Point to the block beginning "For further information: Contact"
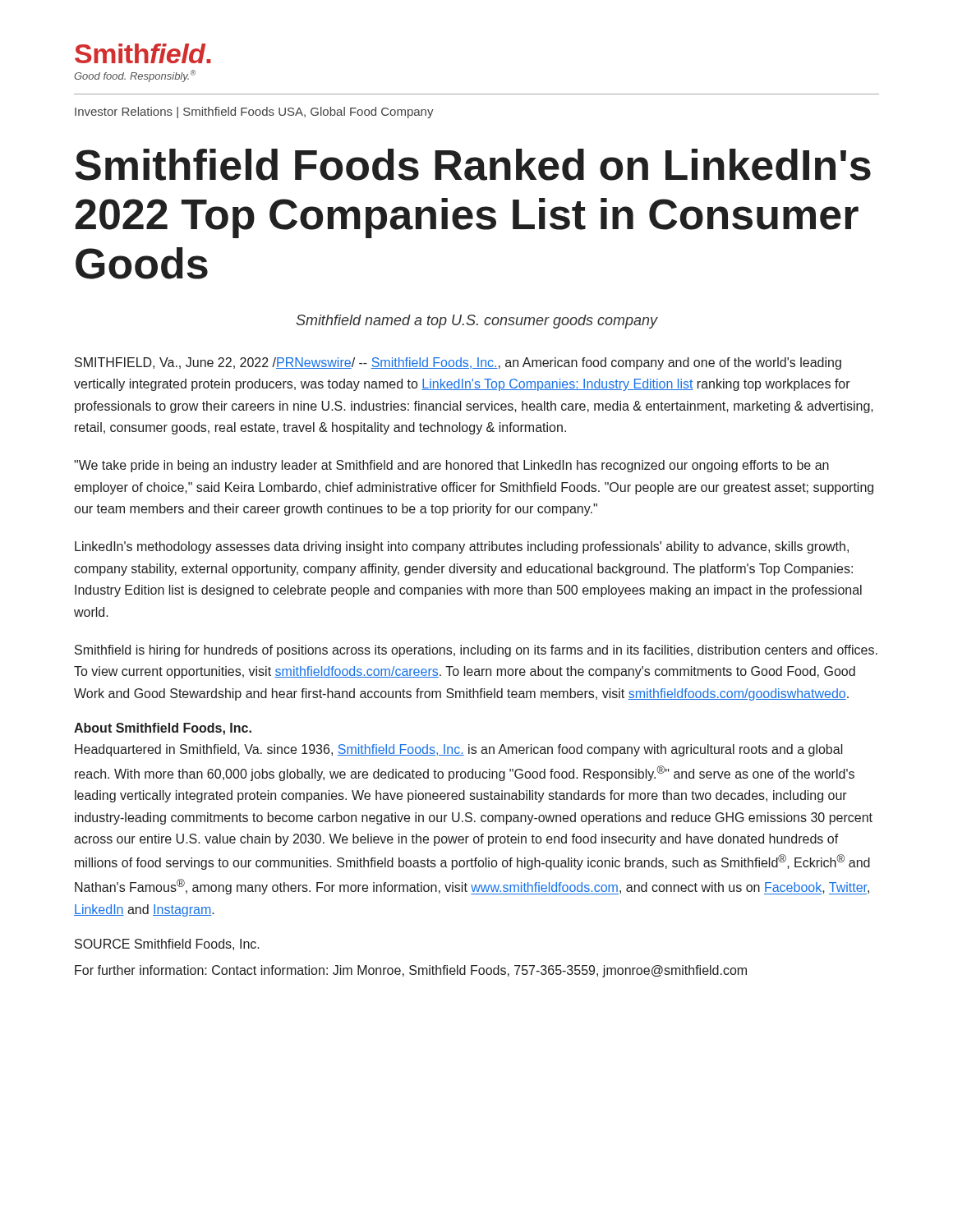953x1232 pixels. click(411, 971)
